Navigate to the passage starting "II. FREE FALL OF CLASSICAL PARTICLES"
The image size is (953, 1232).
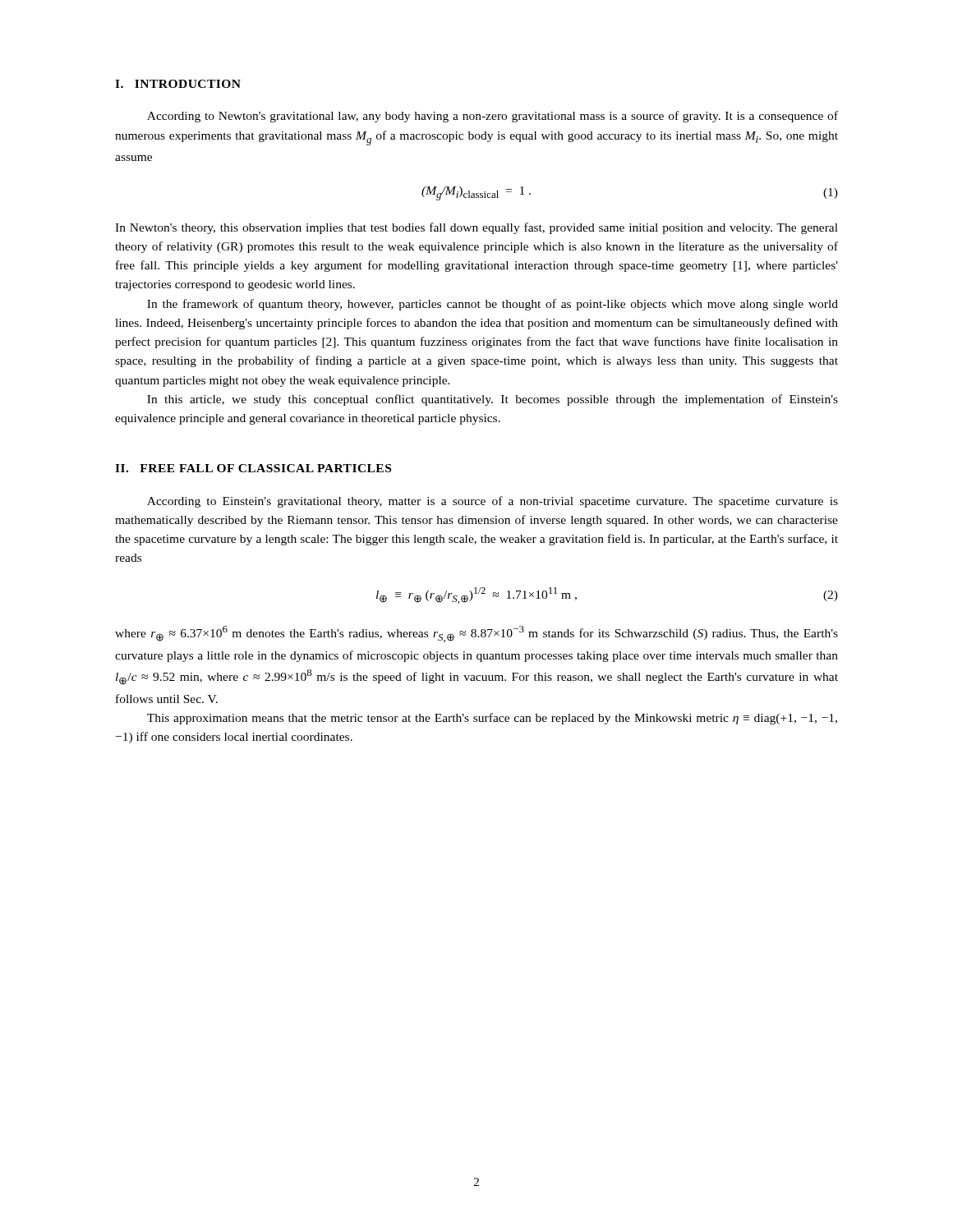point(254,468)
